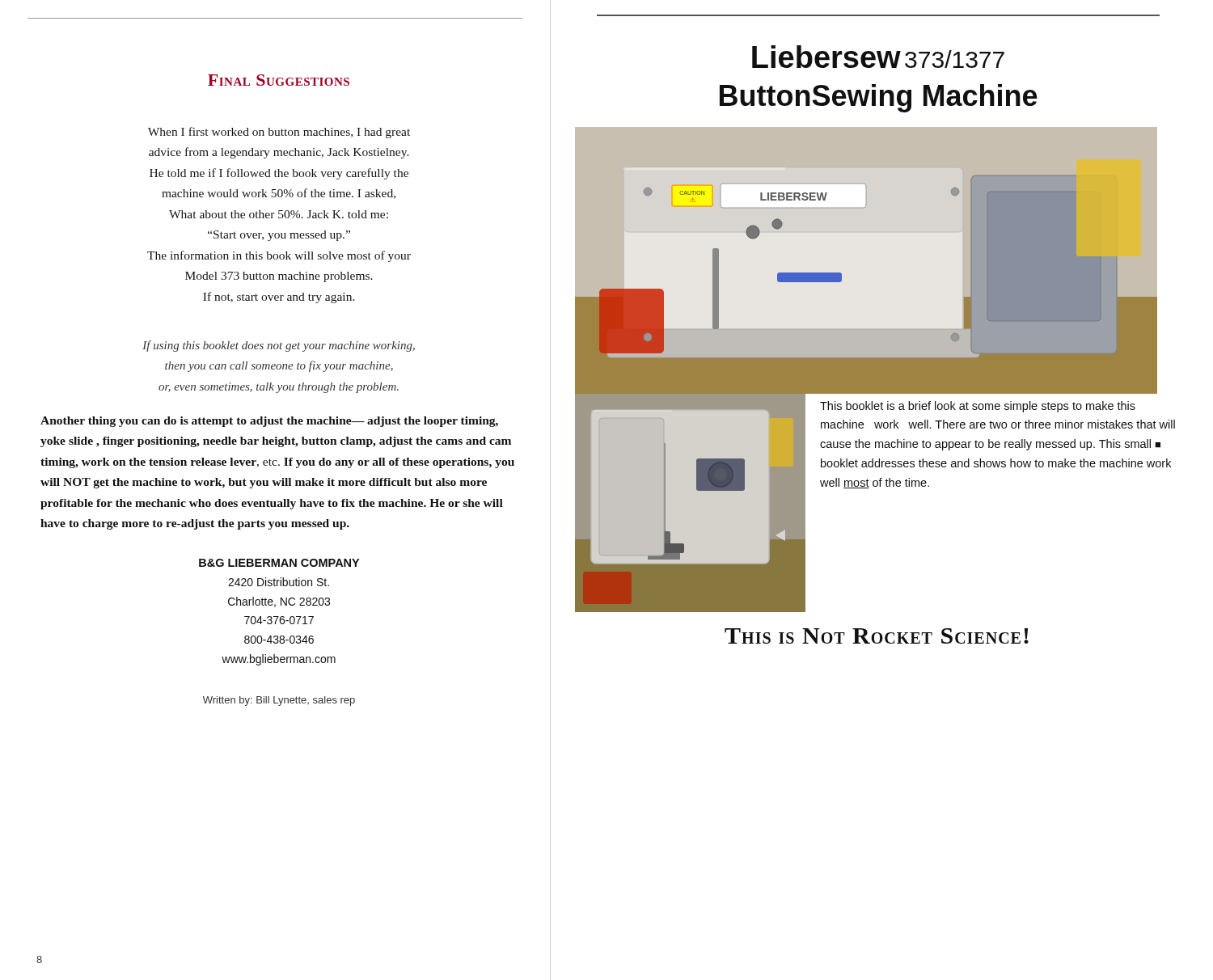This screenshot has width=1213, height=980.
Task: Click on the text block that says "When I first worked"
Action: pos(279,214)
